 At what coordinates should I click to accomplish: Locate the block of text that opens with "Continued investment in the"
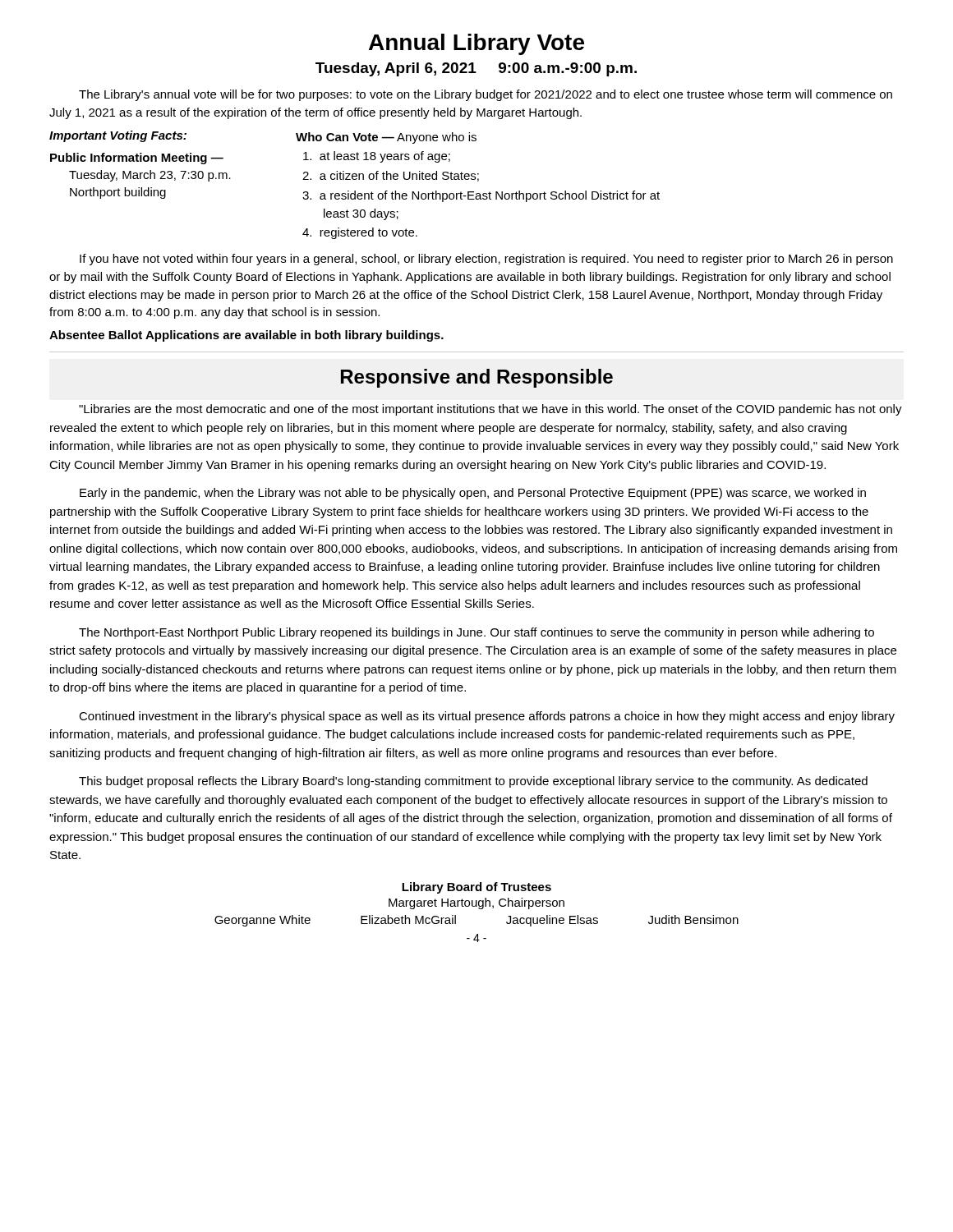click(472, 734)
